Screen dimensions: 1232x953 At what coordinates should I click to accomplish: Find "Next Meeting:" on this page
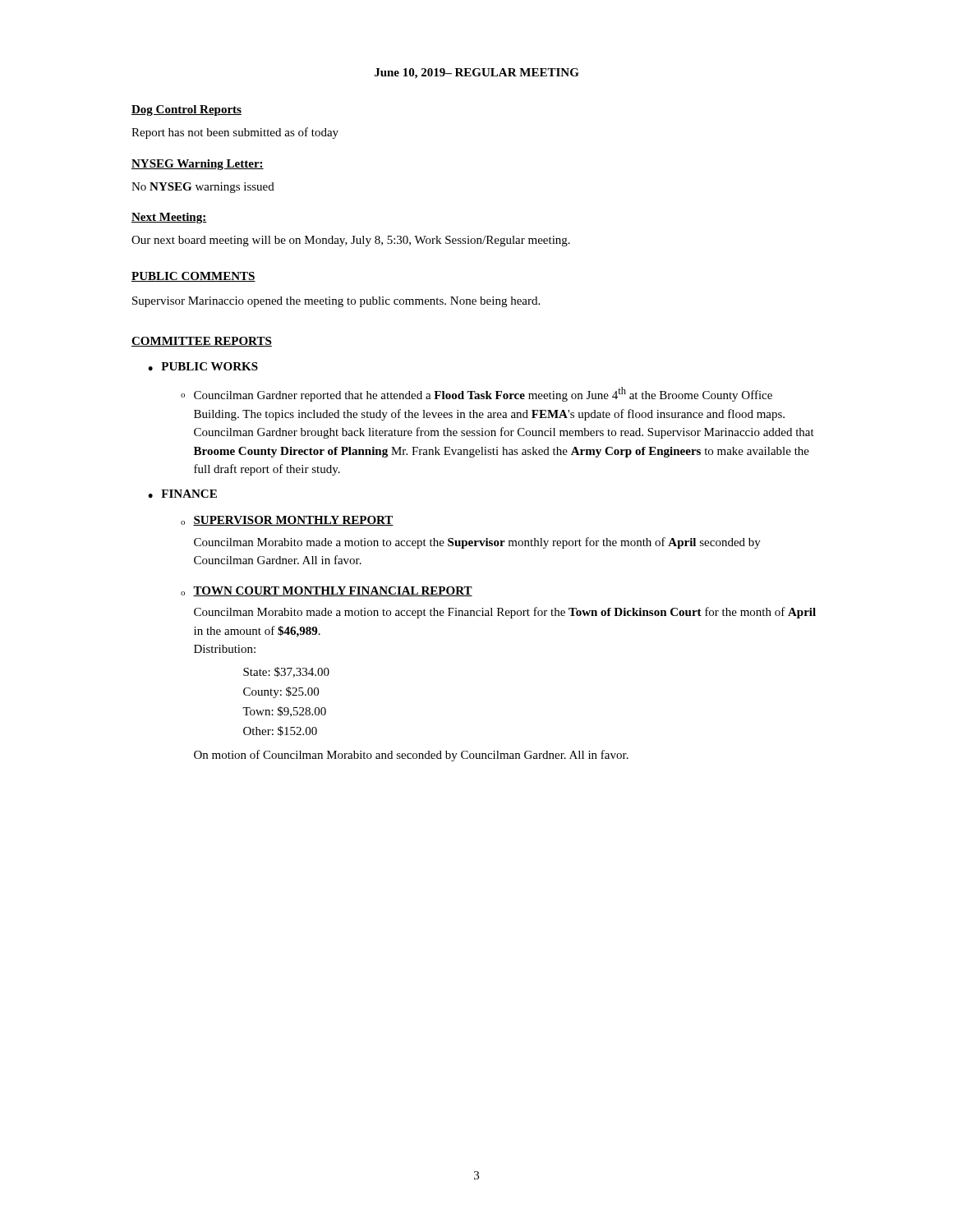169,217
